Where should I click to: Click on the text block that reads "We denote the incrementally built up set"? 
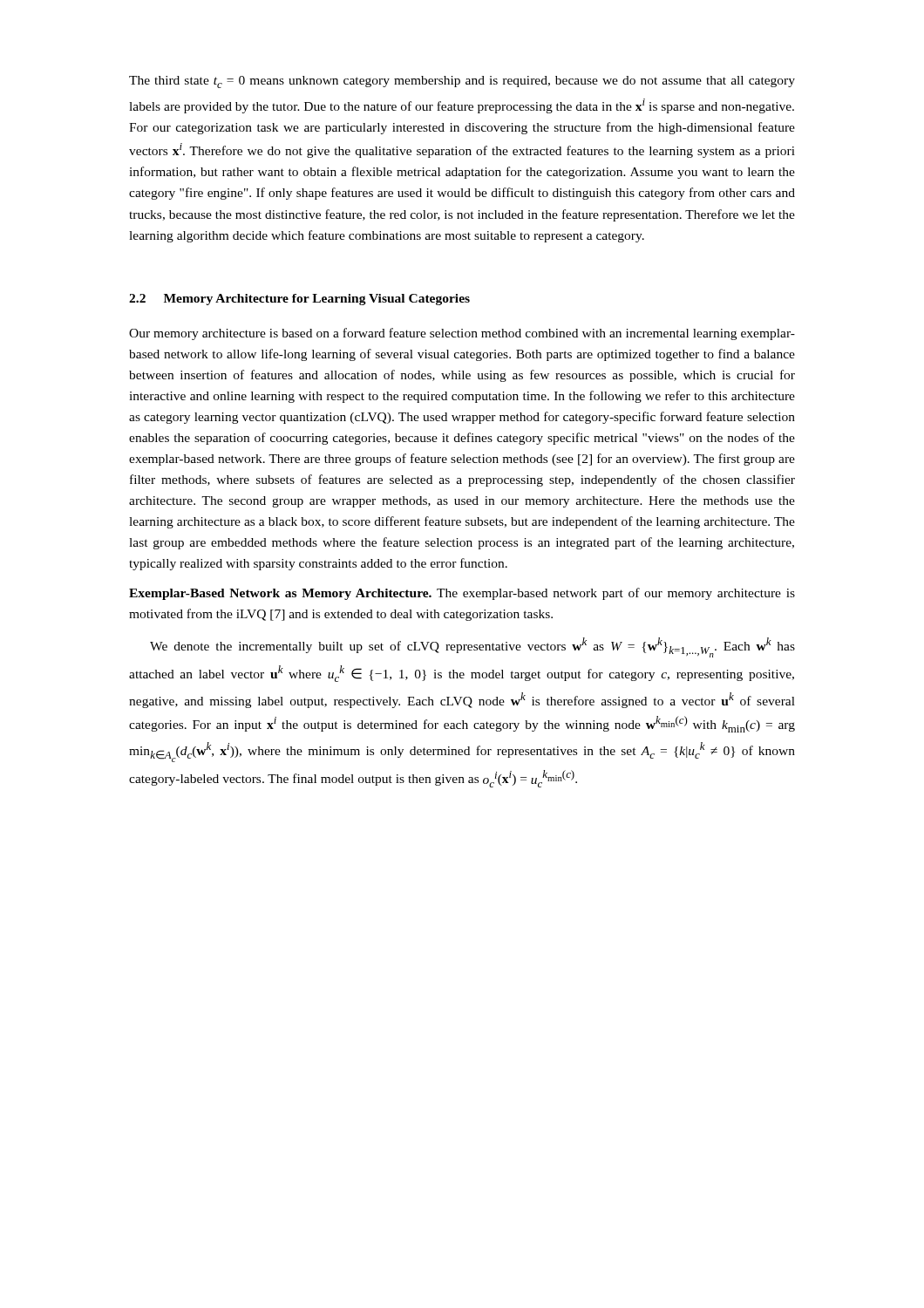pos(462,713)
